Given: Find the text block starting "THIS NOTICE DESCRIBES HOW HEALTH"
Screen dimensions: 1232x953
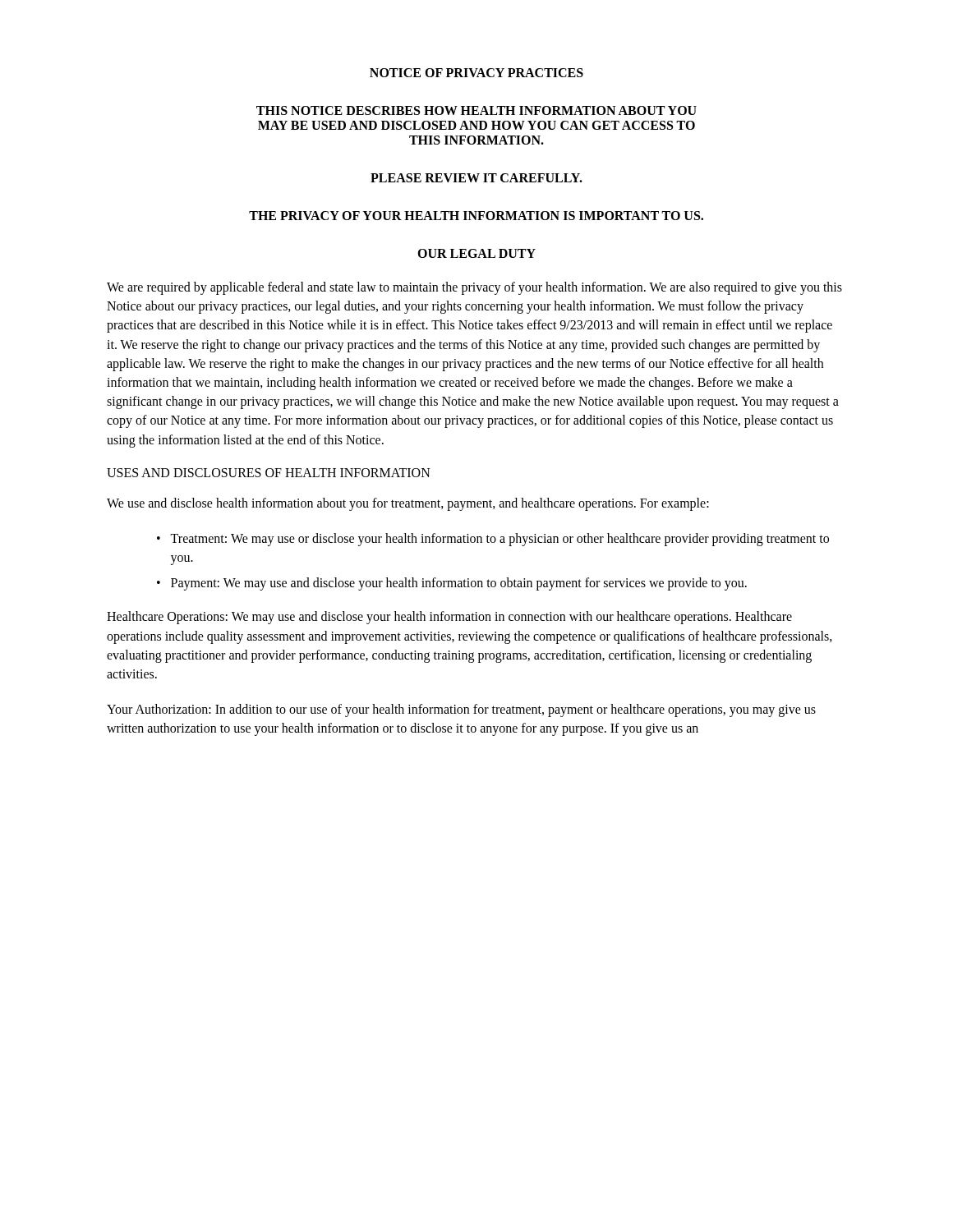Looking at the screenshot, I should [476, 125].
